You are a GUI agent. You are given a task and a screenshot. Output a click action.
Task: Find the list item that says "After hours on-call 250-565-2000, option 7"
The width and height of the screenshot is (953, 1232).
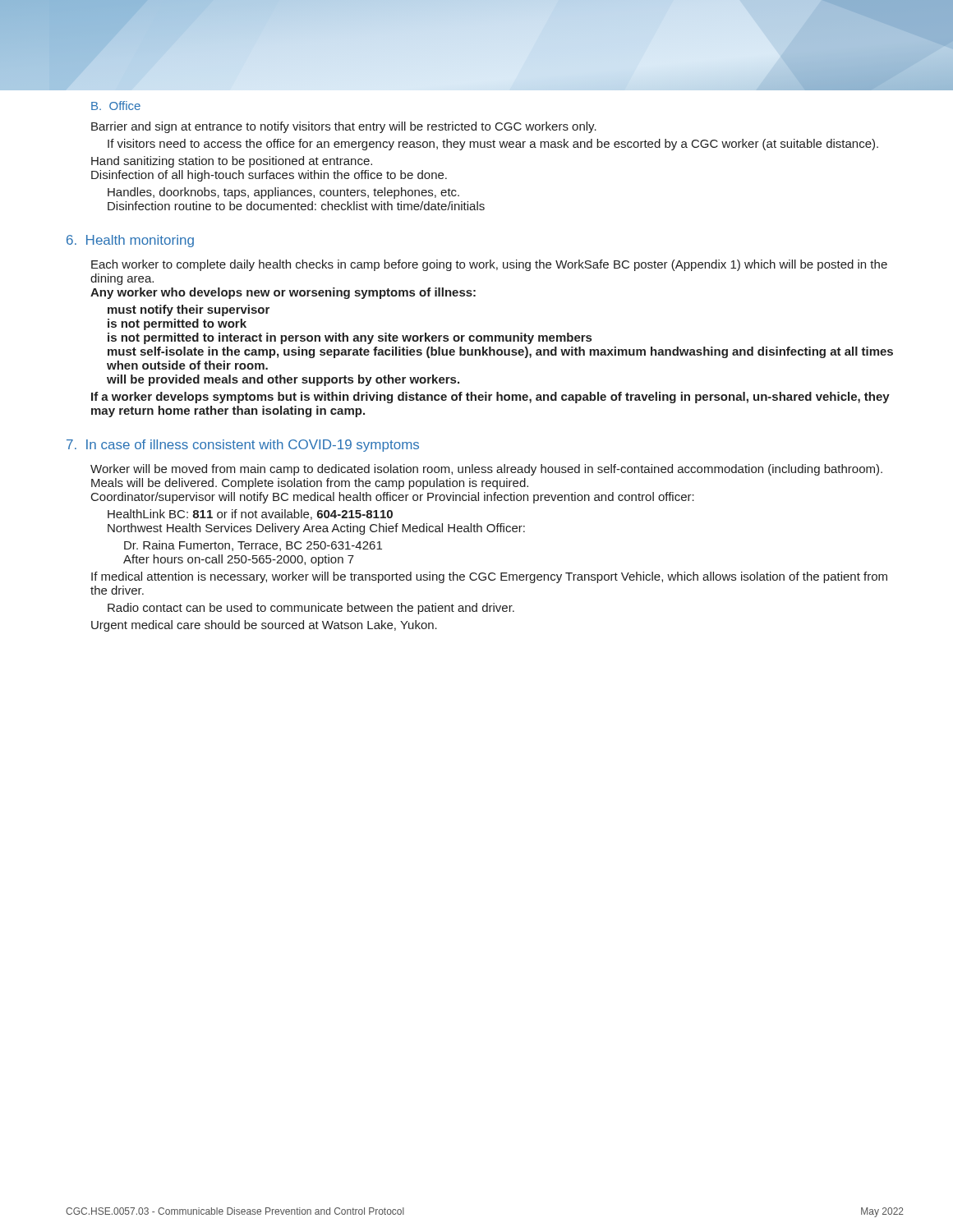point(239,560)
